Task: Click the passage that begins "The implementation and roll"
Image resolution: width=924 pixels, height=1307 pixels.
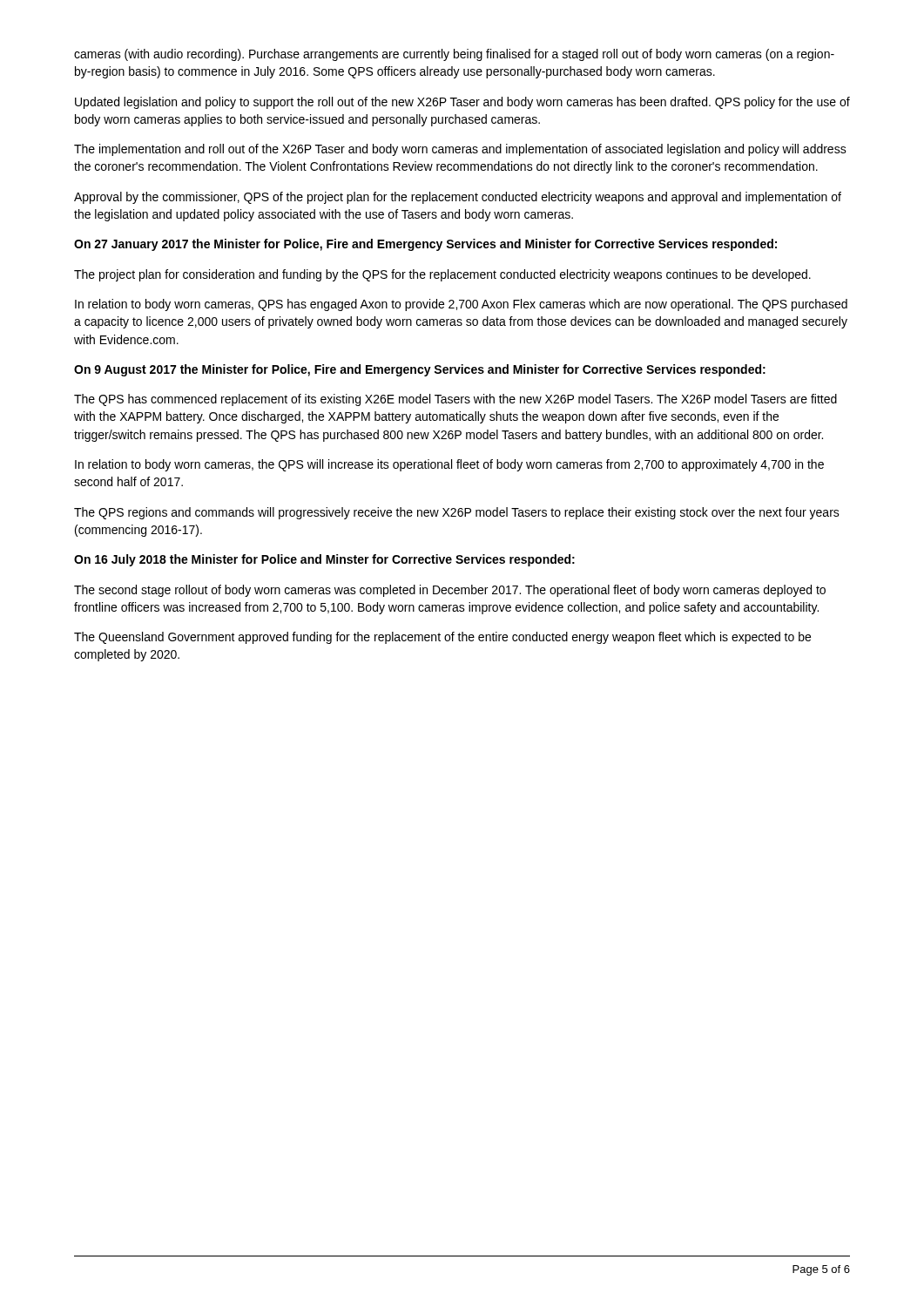Action: pos(460,158)
